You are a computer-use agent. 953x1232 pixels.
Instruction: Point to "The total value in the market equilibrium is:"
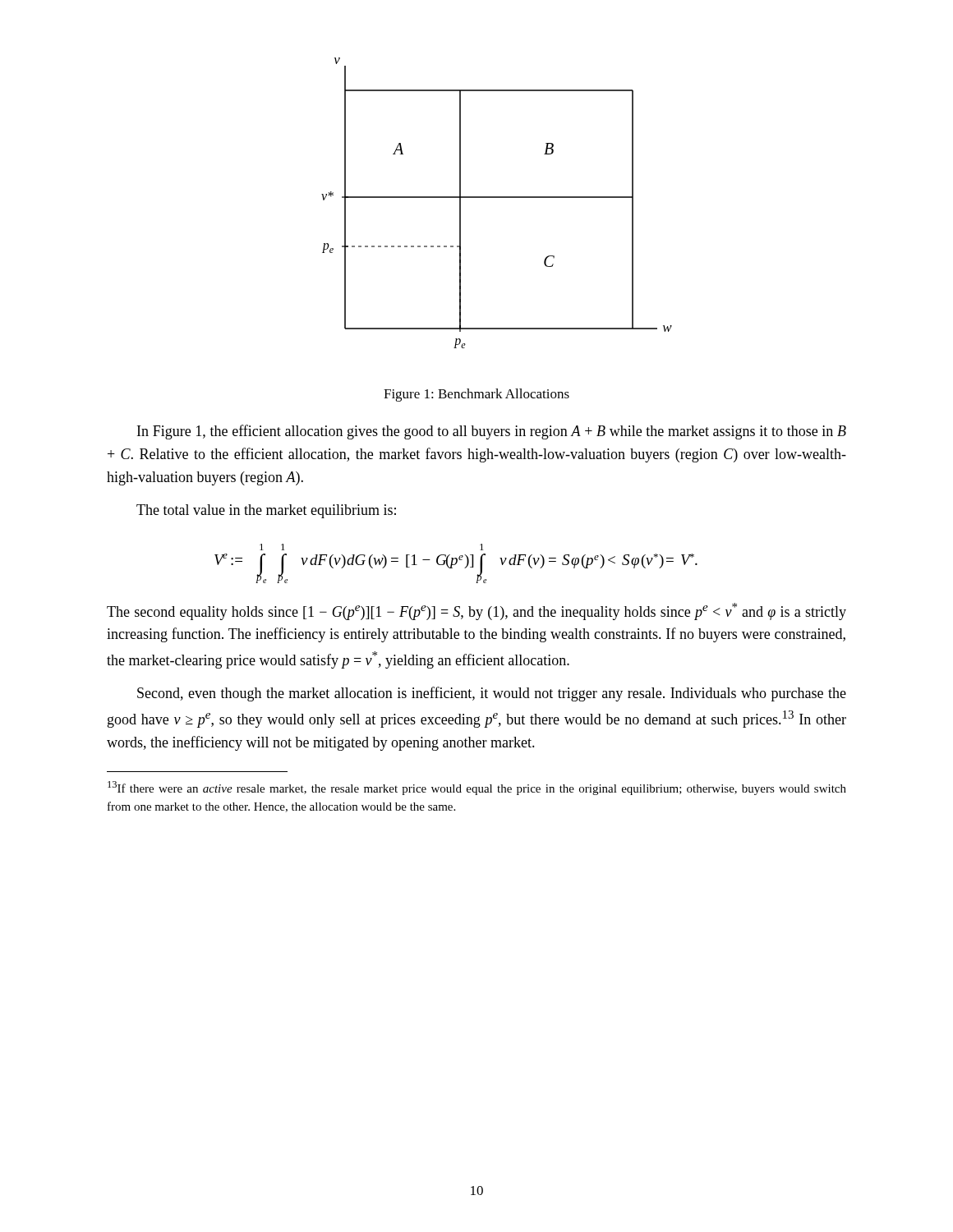267,510
